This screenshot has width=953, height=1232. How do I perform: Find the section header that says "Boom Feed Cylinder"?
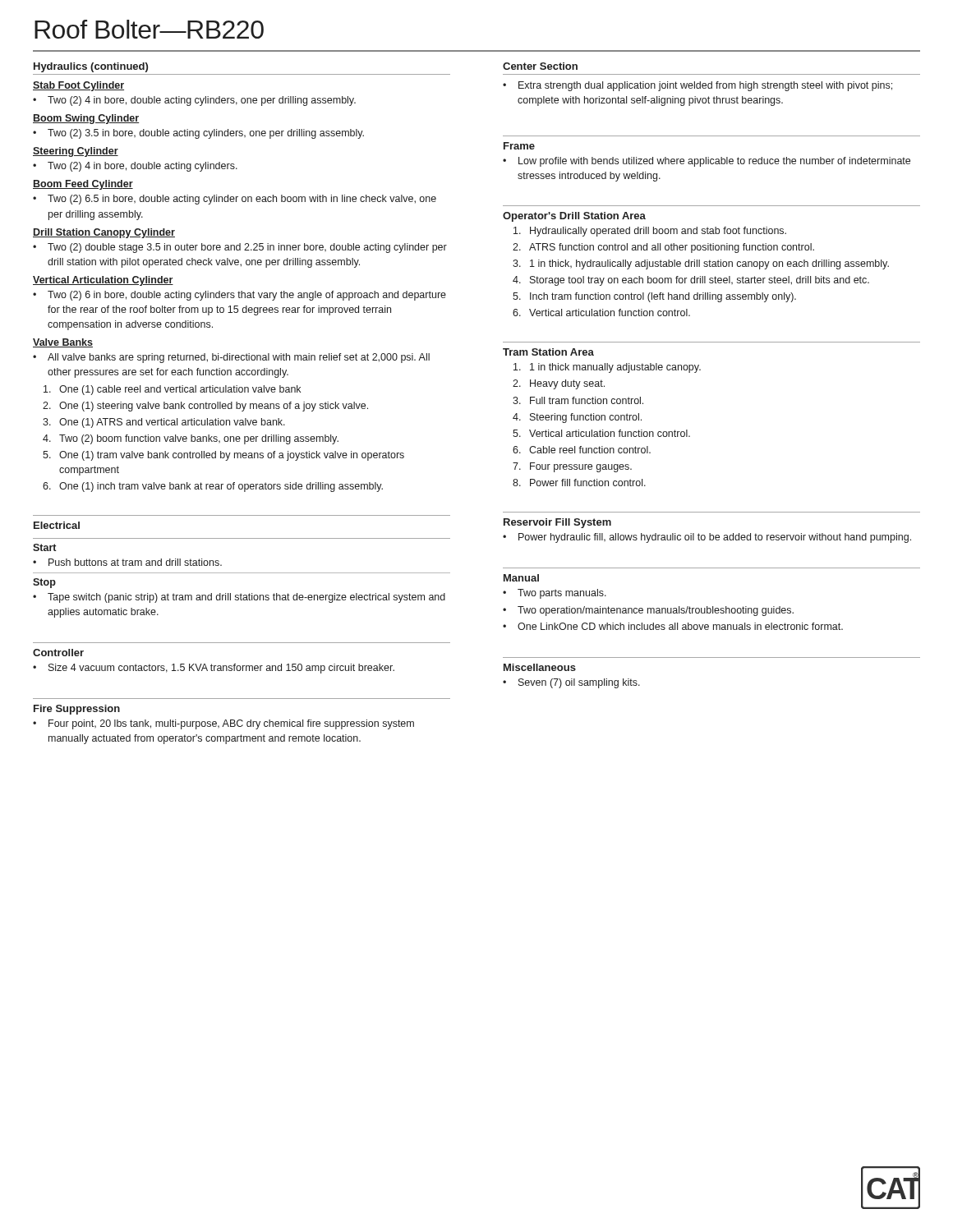[x=83, y=184]
